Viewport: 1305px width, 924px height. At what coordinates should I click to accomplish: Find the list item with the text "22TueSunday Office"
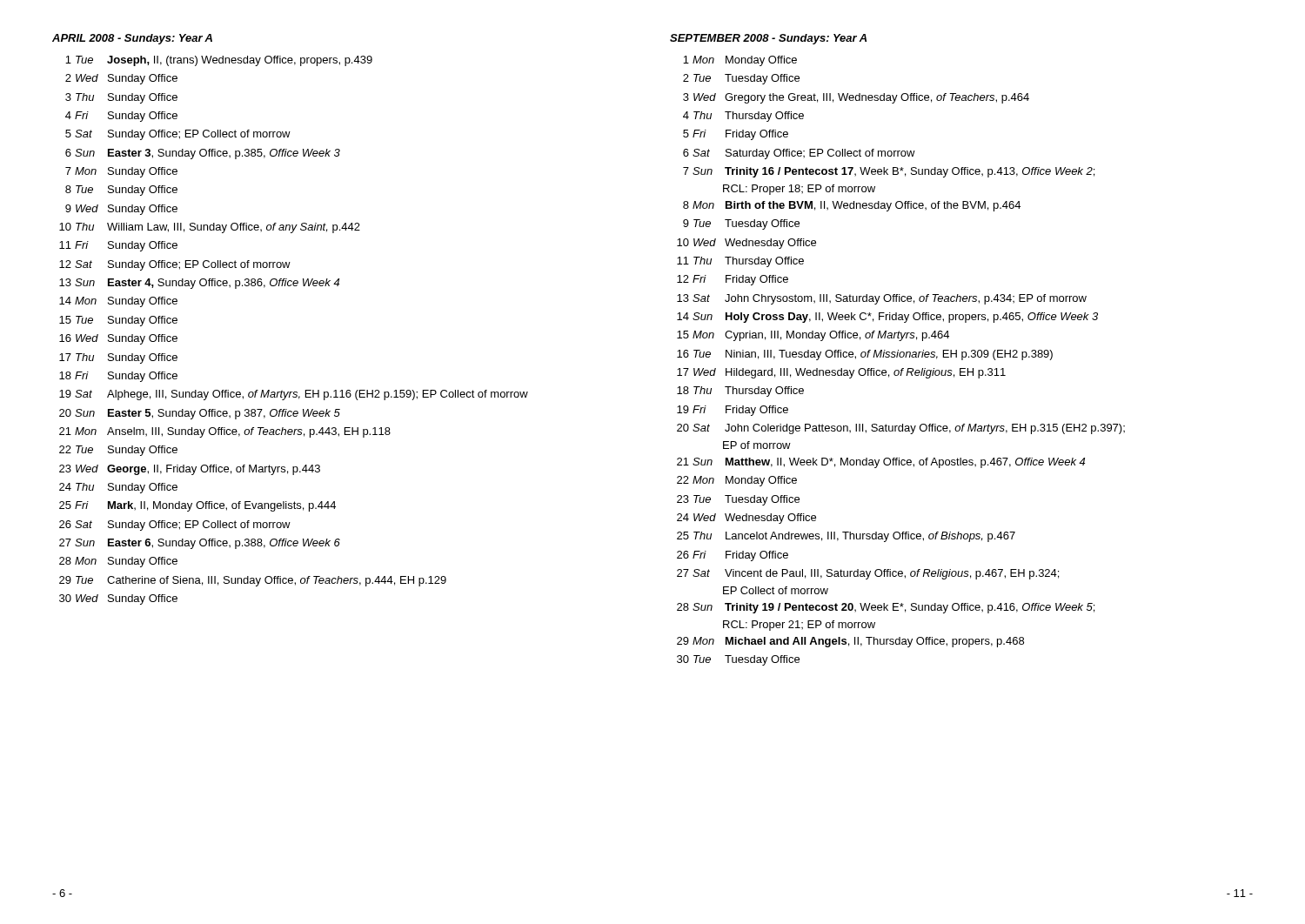(x=115, y=450)
